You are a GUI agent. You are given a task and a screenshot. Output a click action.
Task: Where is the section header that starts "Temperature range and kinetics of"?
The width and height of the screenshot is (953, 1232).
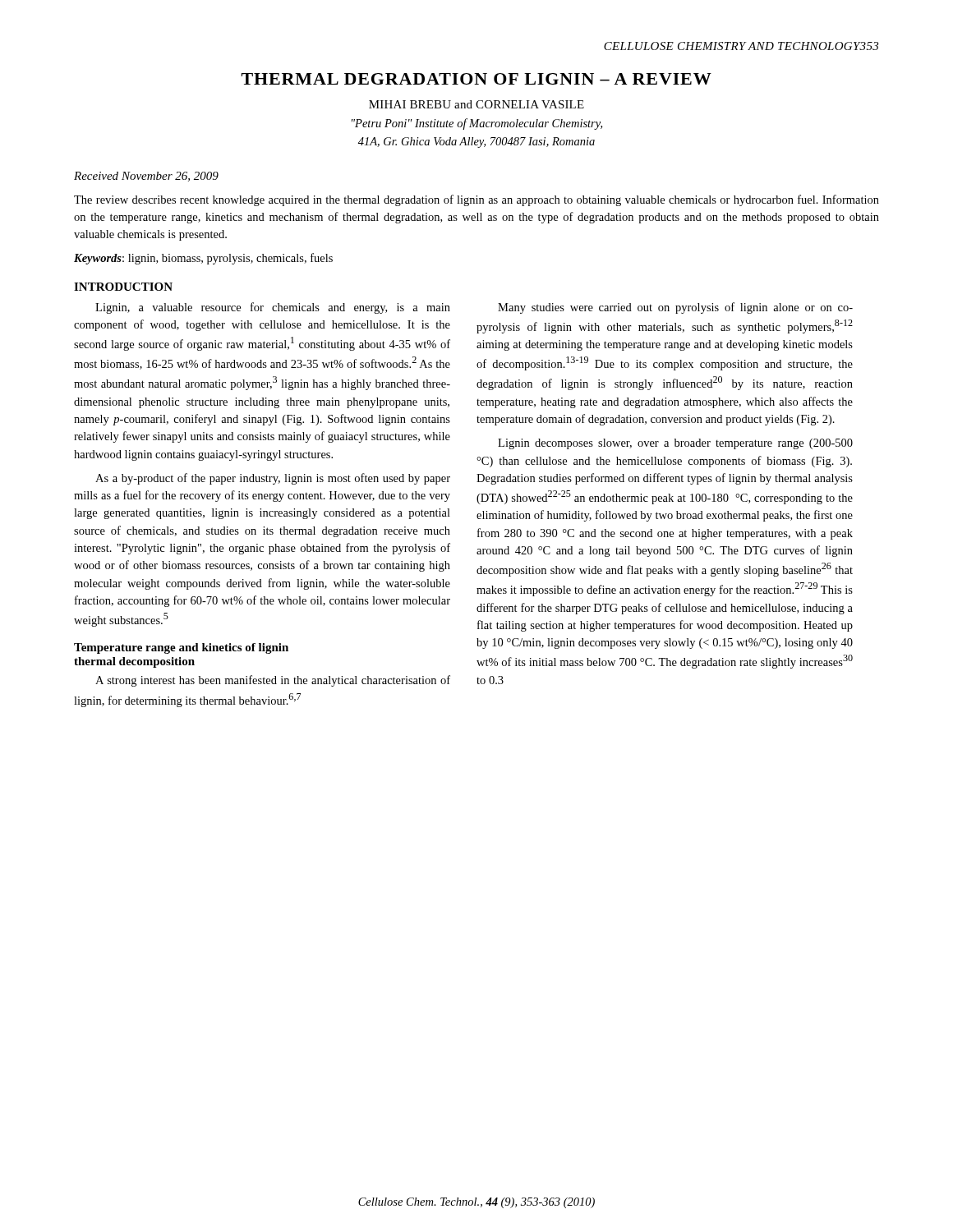(181, 655)
